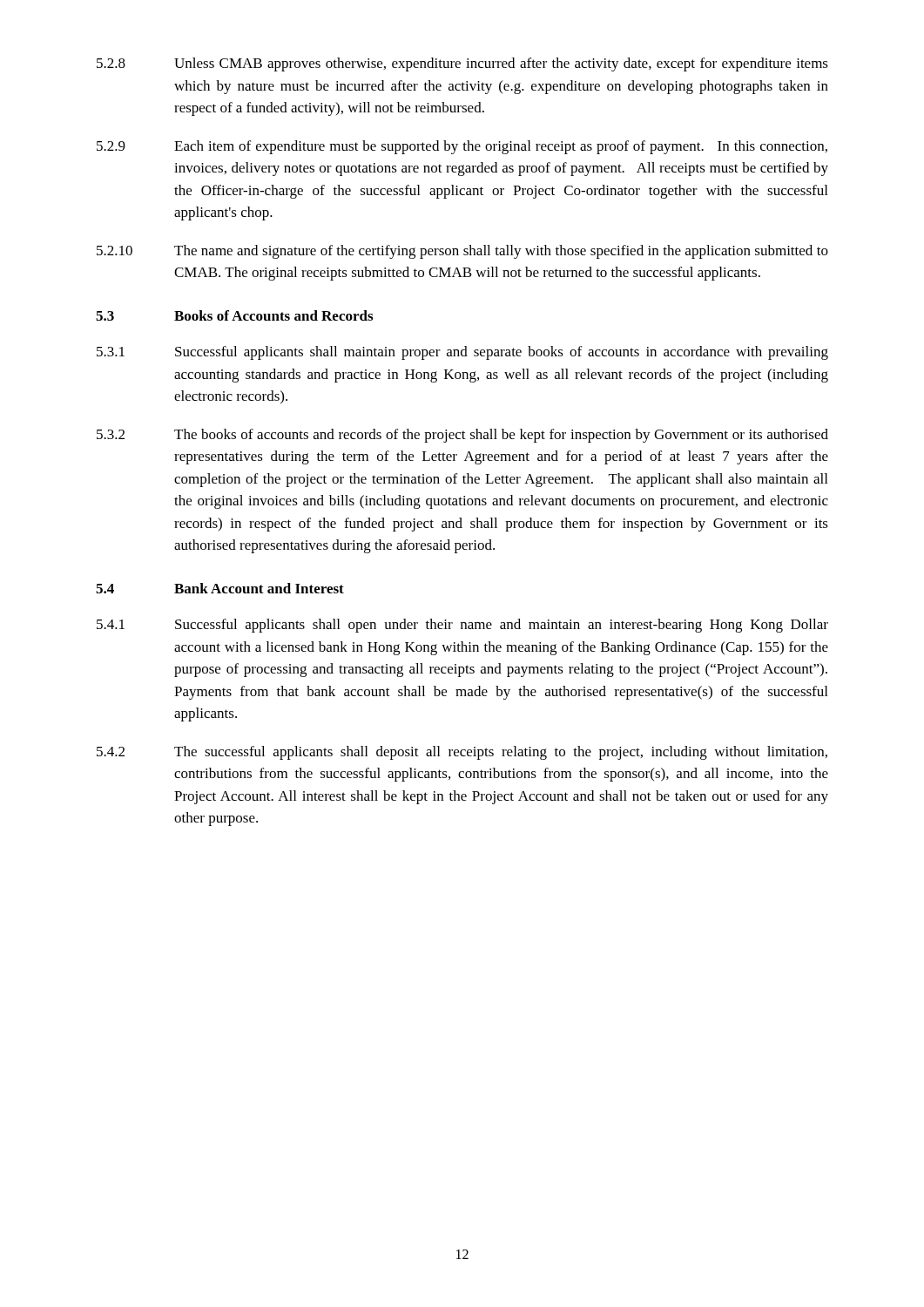Point to the block beginning "5.2.10 The name and signature of the certifying"

[462, 261]
